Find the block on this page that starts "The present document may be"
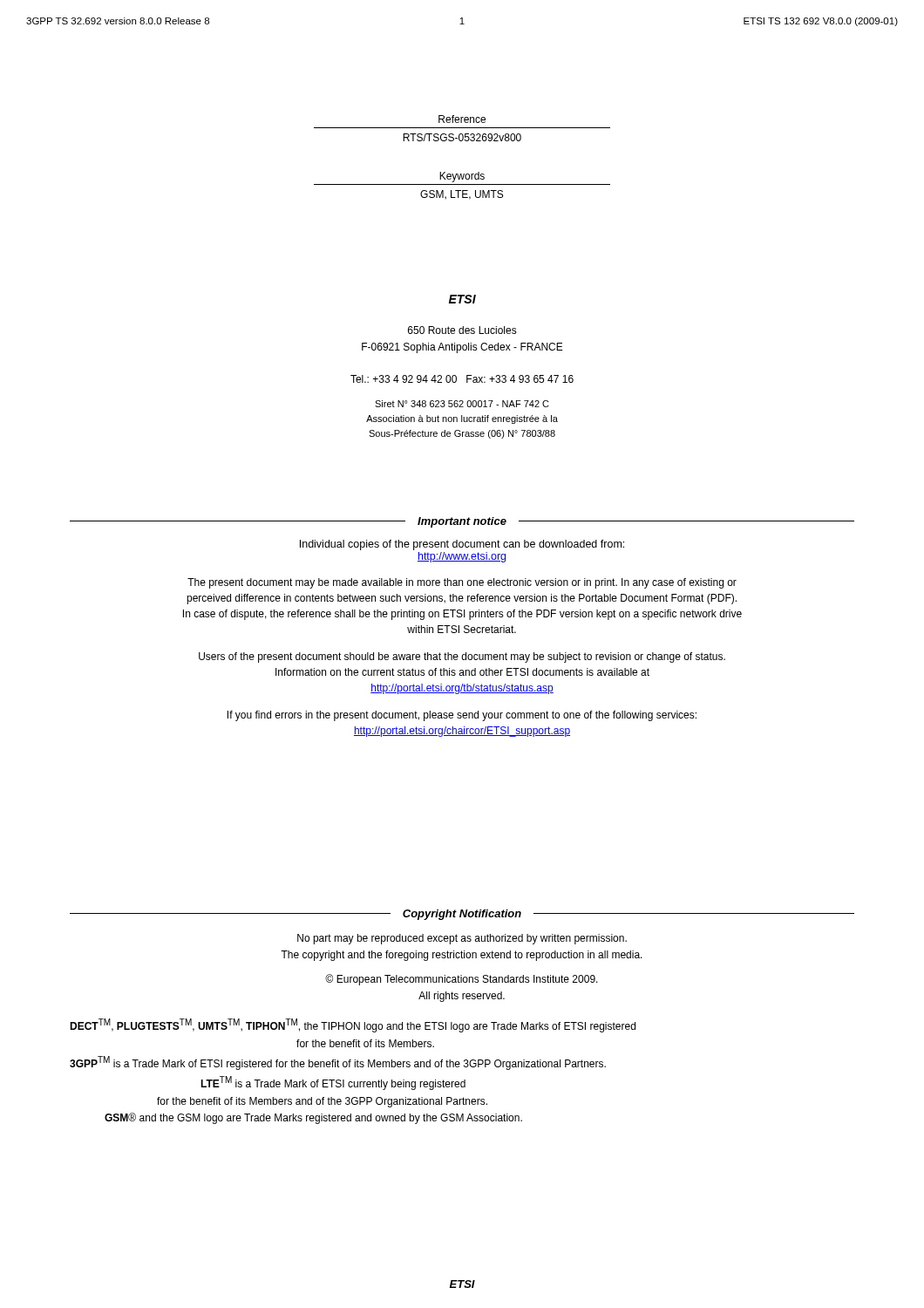The image size is (924, 1308). pyautogui.click(x=462, y=606)
